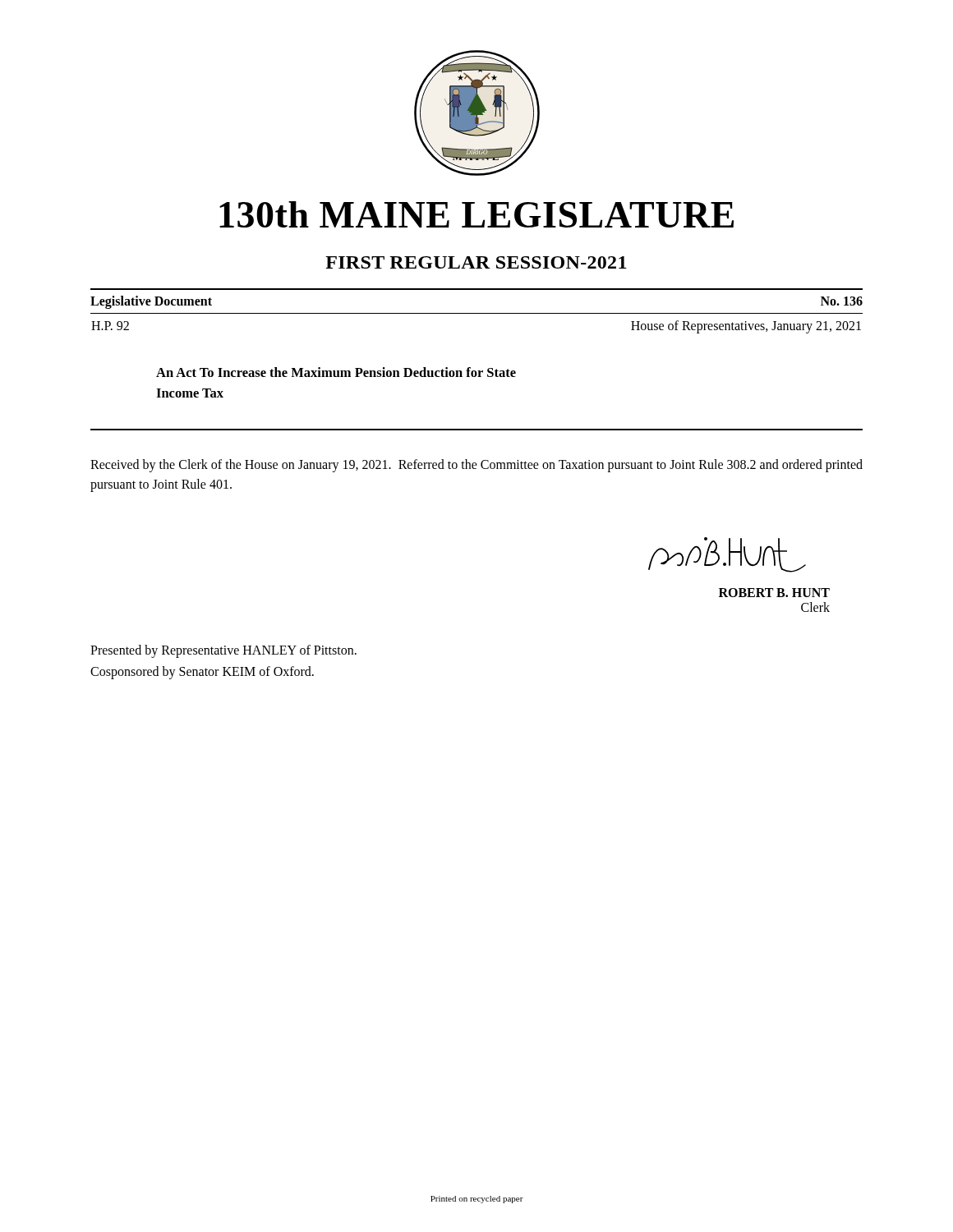Select the text block with the text "An Act To Increase the Maximum"
This screenshot has height=1232, width=953.
point(493,383)
